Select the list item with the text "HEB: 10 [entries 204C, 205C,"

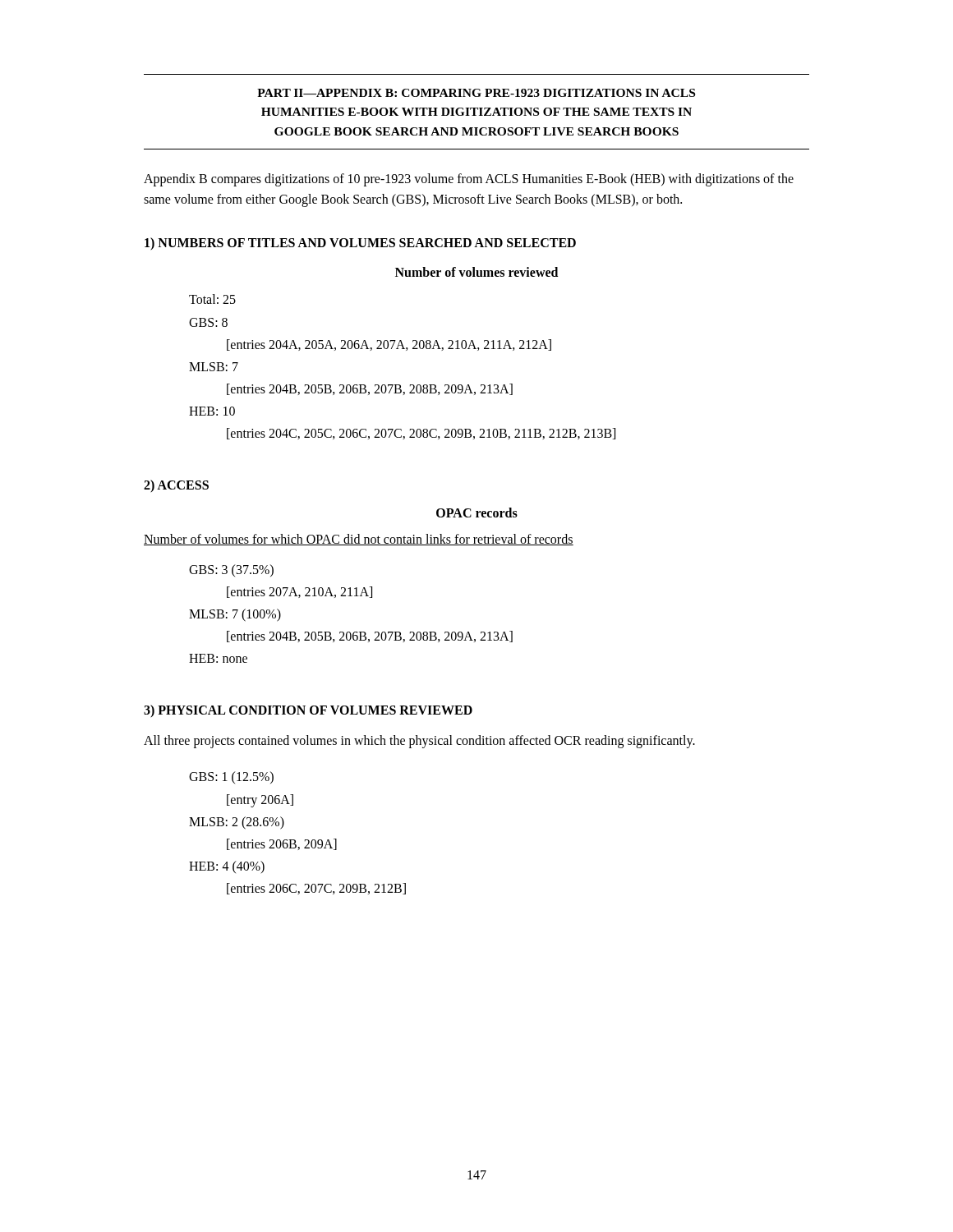coord(403,422)
